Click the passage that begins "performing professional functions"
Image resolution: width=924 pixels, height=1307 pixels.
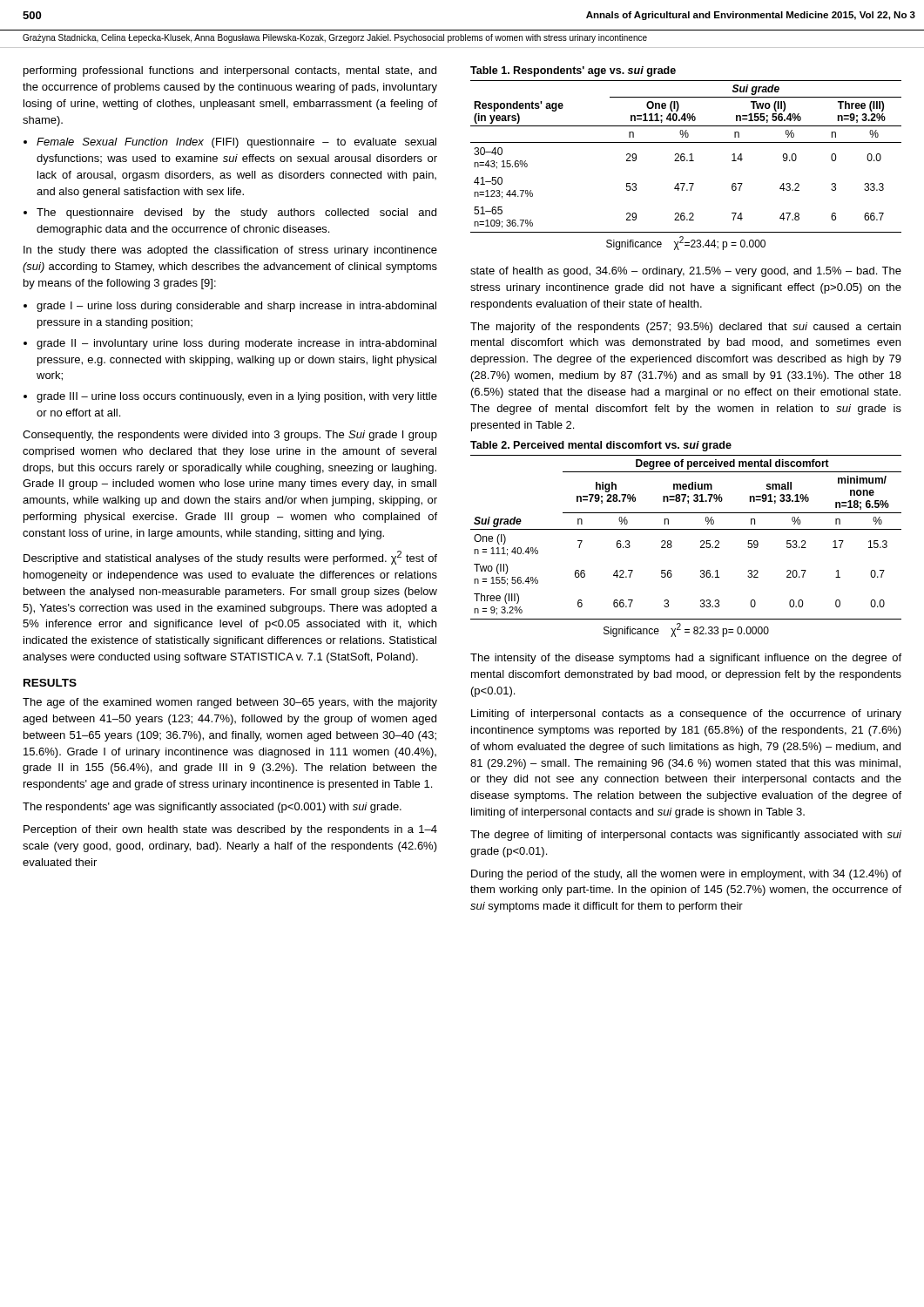[x=230, y=95]
